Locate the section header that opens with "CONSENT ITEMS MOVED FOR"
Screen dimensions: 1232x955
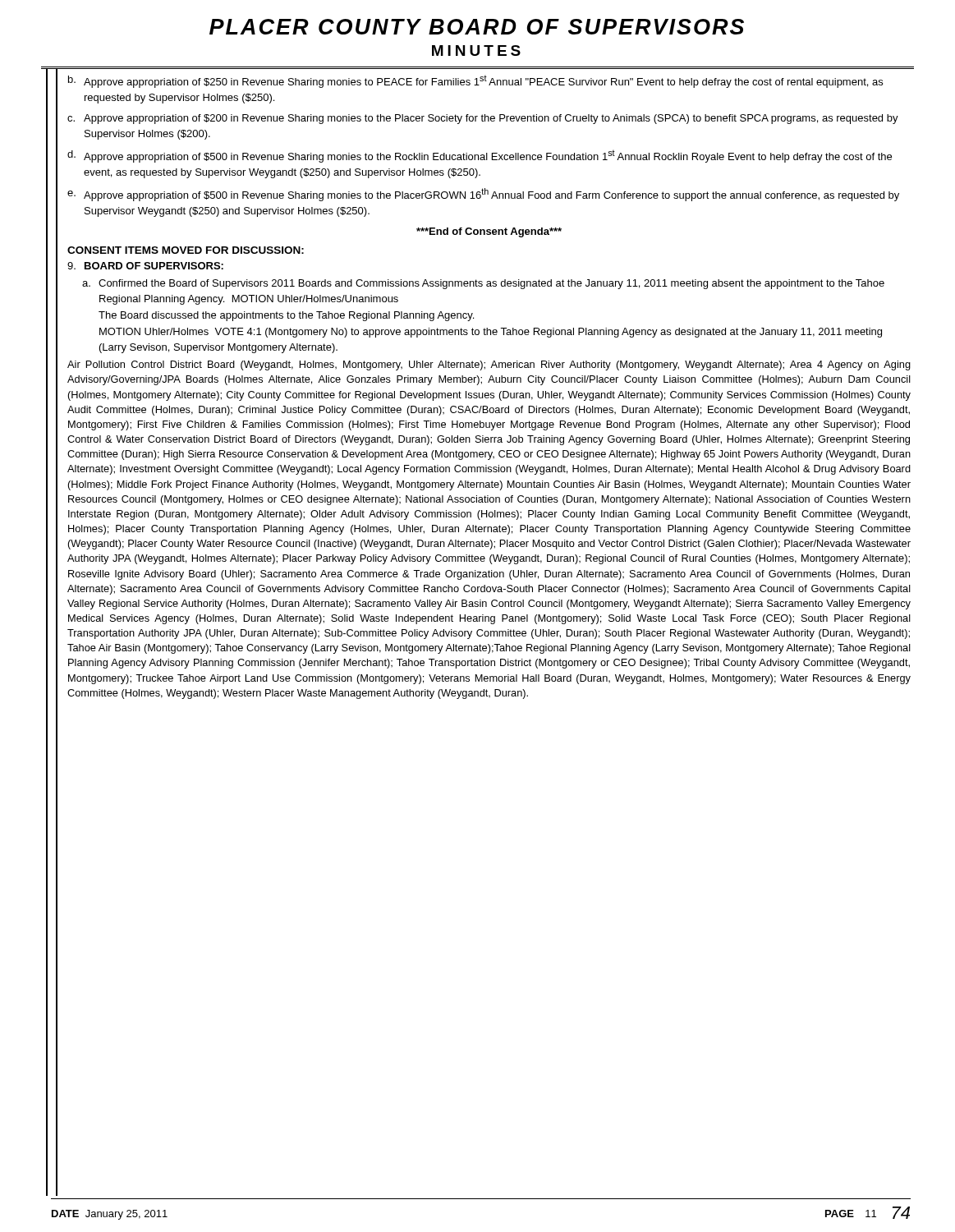(x=186, y=250)
